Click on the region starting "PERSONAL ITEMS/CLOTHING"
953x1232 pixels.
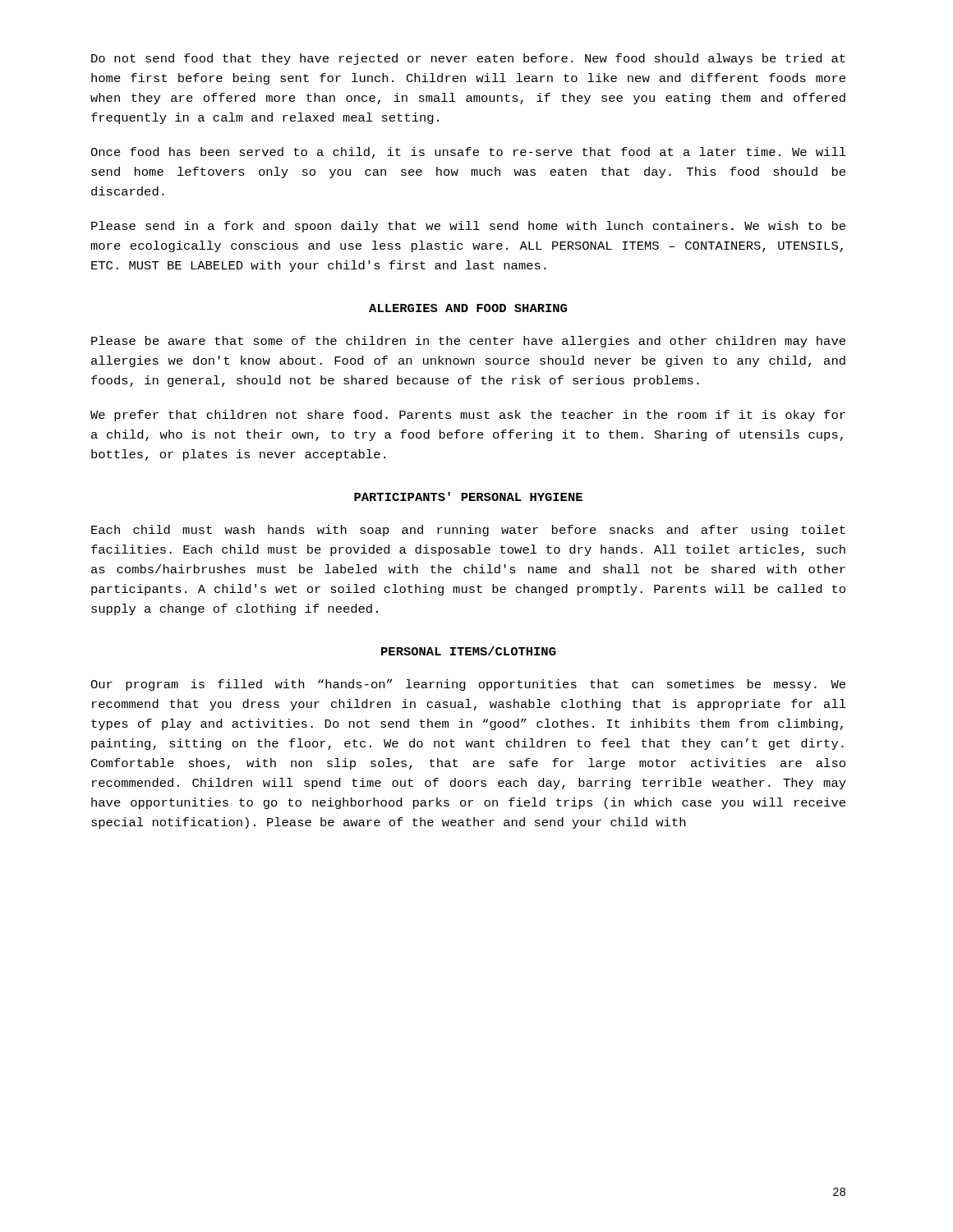click(468, 652)
